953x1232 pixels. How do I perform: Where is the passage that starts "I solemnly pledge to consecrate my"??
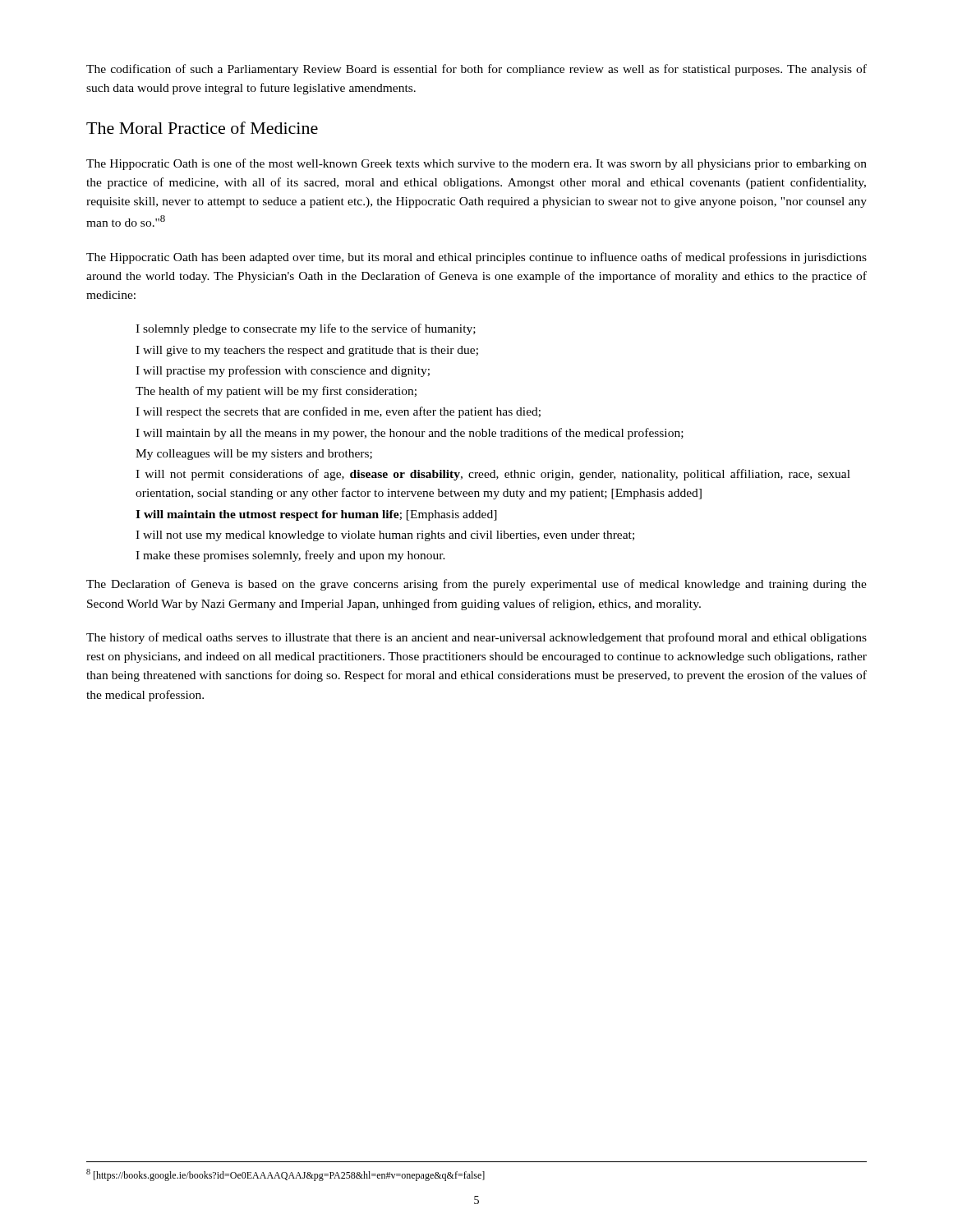[306, 328]
